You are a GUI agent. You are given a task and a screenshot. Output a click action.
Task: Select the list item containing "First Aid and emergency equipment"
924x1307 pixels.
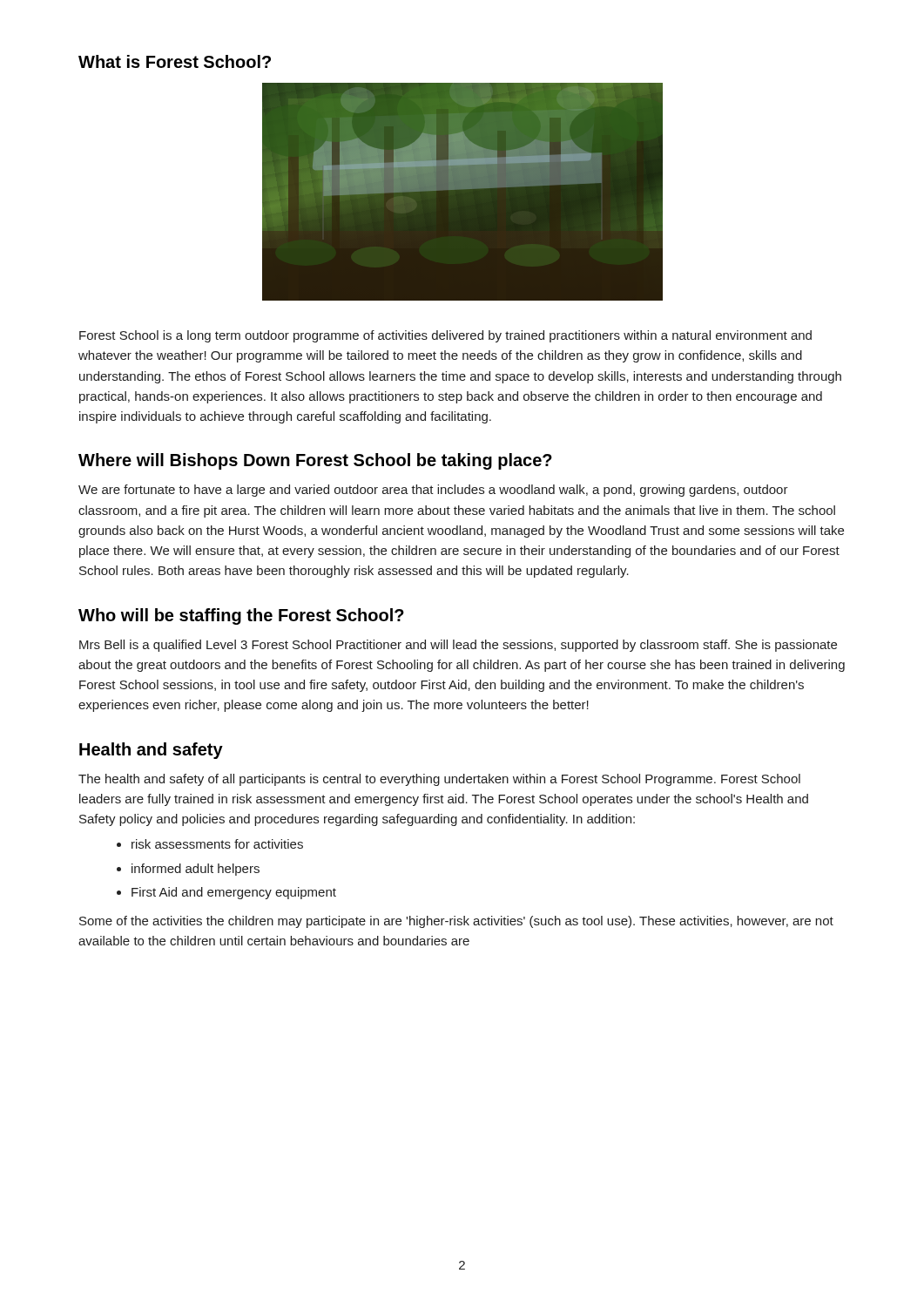click(x=226, y=893)
